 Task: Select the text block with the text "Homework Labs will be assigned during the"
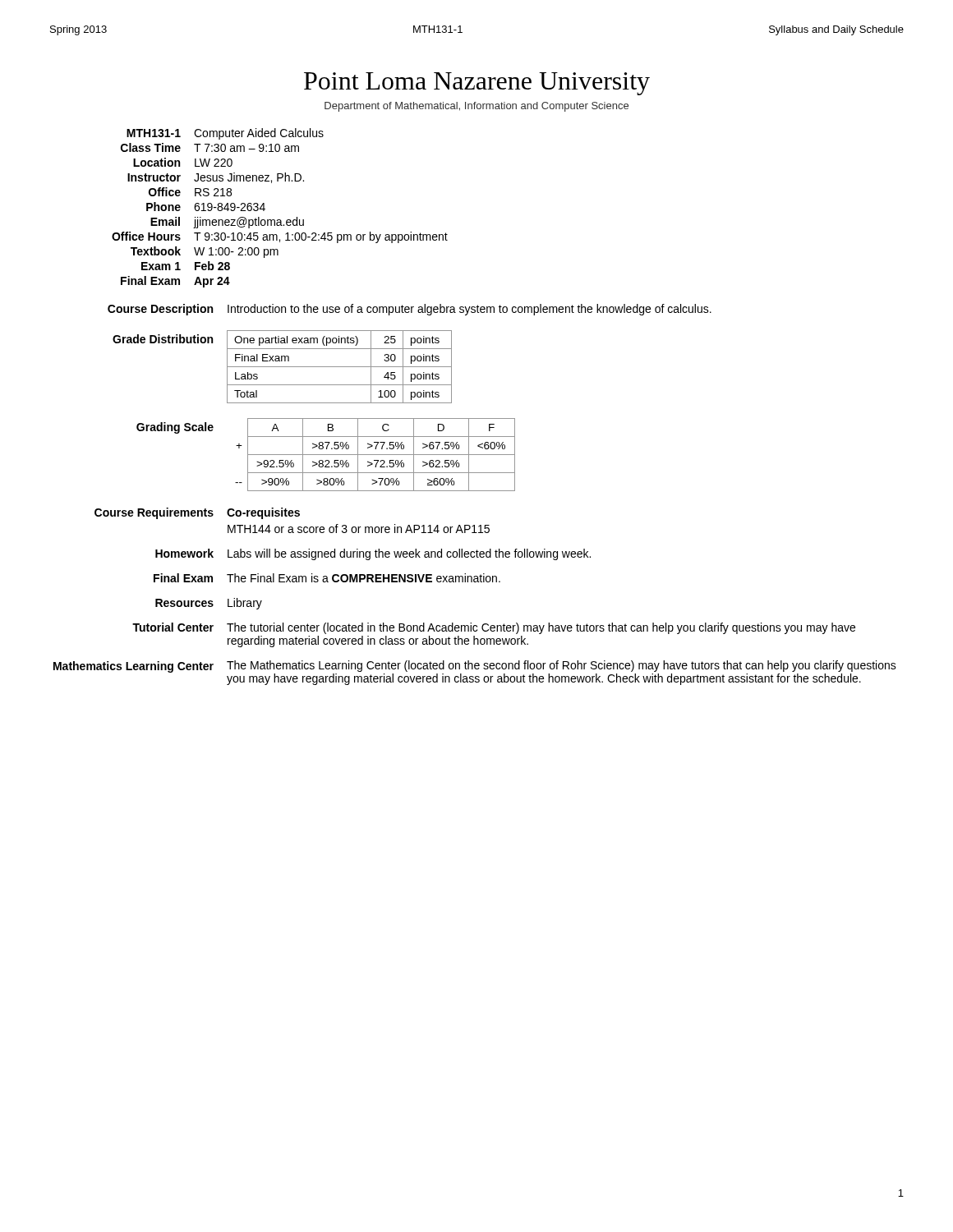[476, 554]
